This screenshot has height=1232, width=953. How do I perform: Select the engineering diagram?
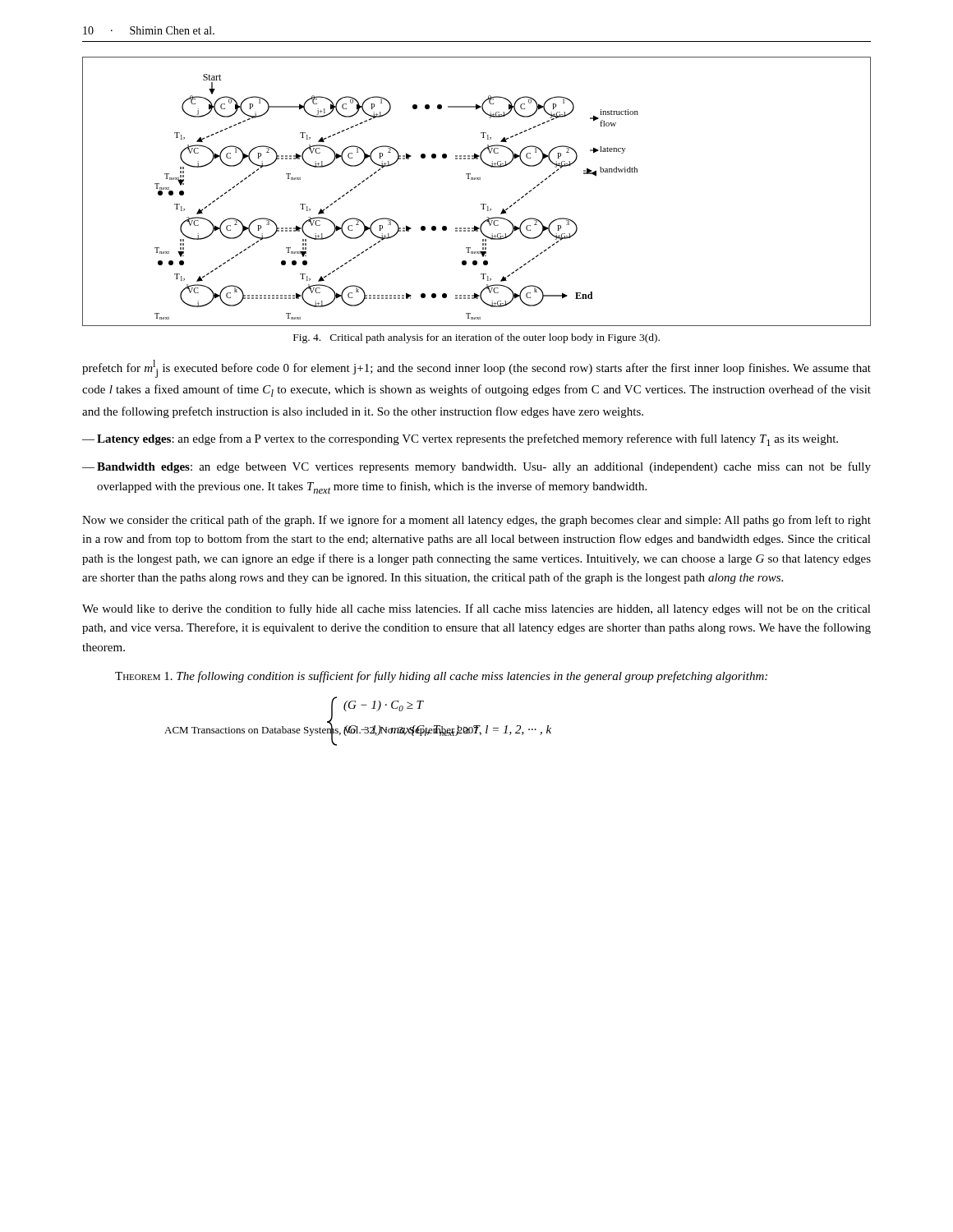[476, 191]
